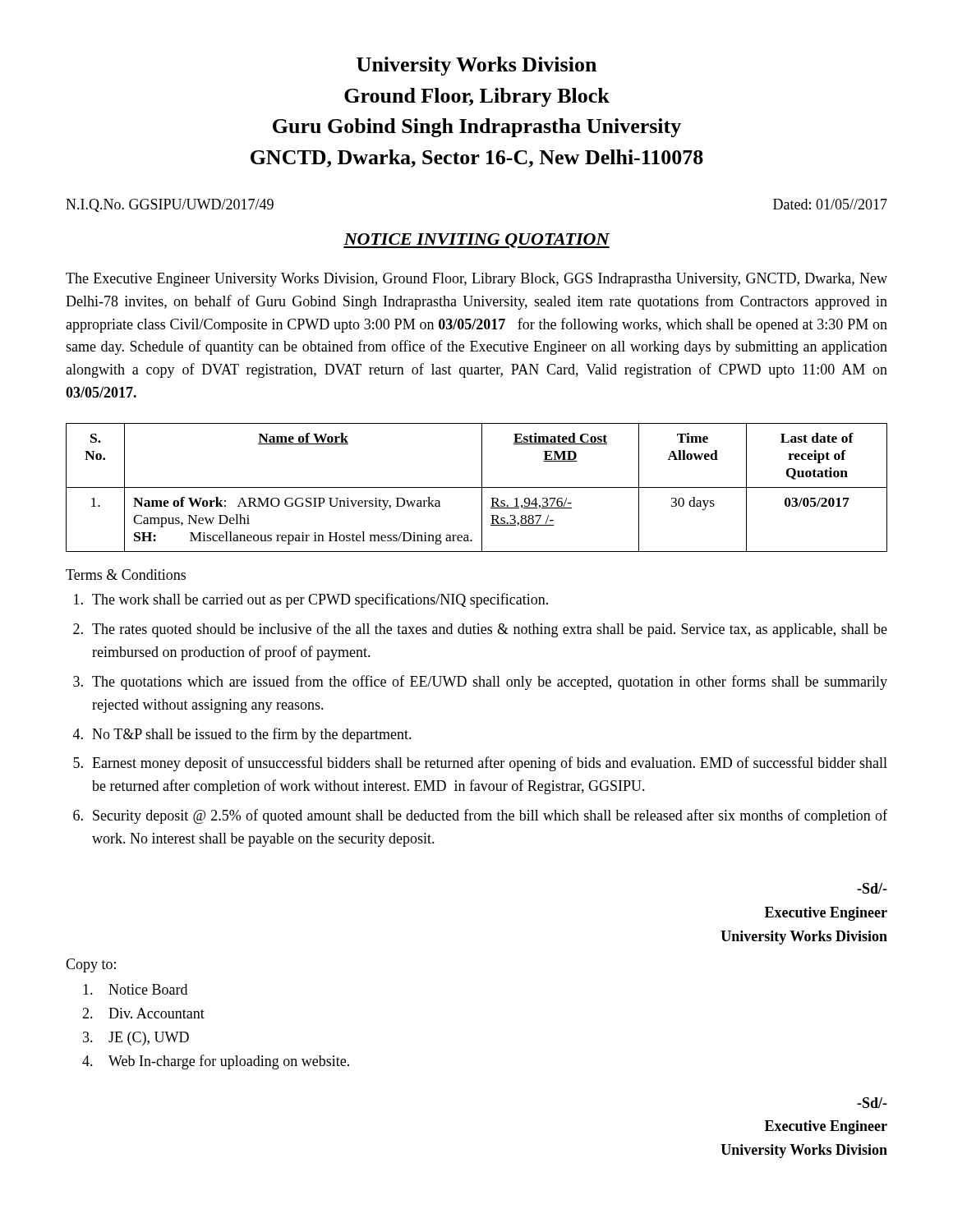This screenshot has width=953, height=1232.
Task: Find the list item that reads "2. The rates quoted should be"
Action: pyautogui.click(x=476, y=641)
